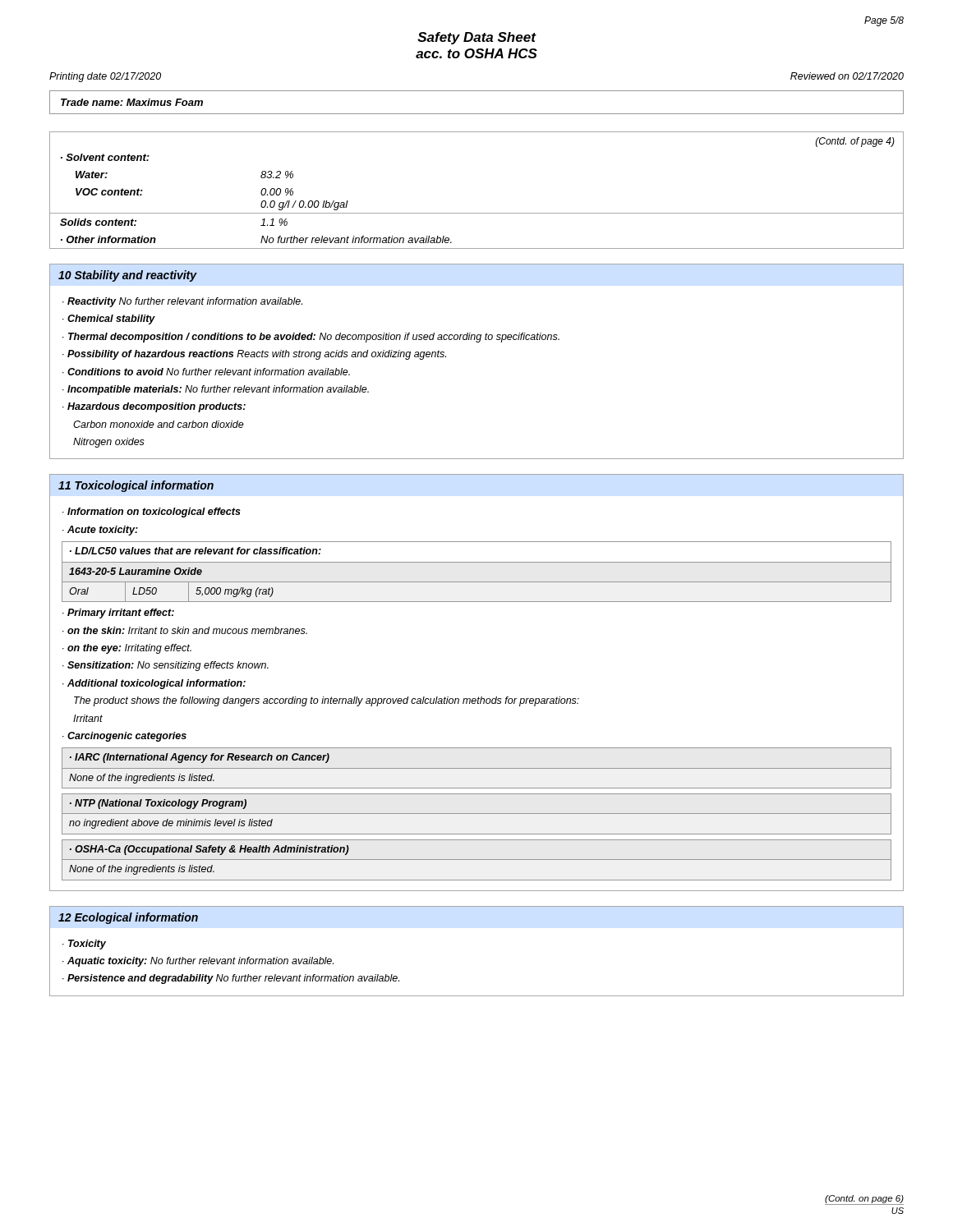Select the text containing "Trade name: Maximus Foam"
The image size is (953, 1232).
tap(132, 102)
